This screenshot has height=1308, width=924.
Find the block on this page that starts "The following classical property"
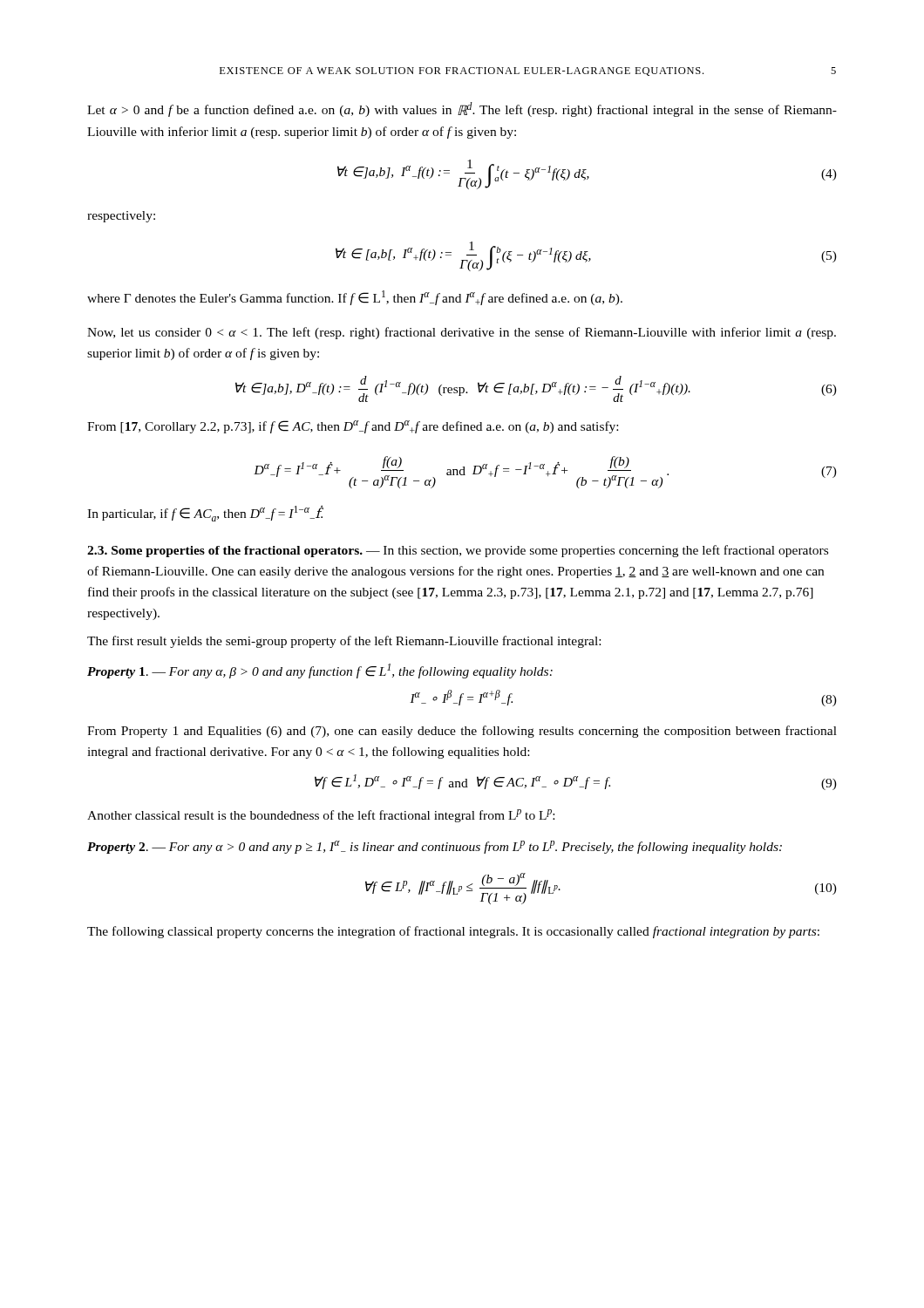454,931
